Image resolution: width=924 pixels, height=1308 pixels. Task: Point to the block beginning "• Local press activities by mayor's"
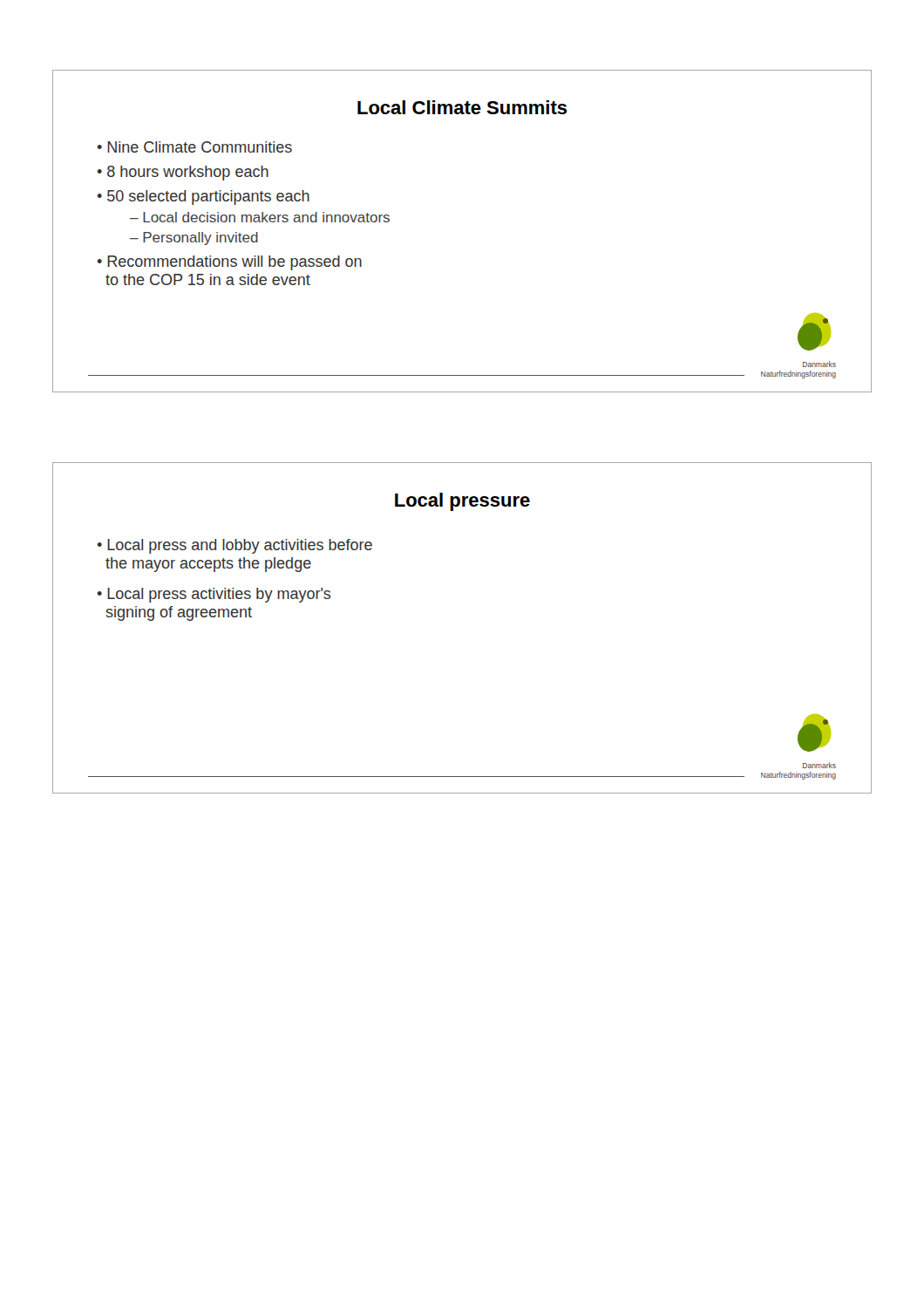(x=214, y=603)
